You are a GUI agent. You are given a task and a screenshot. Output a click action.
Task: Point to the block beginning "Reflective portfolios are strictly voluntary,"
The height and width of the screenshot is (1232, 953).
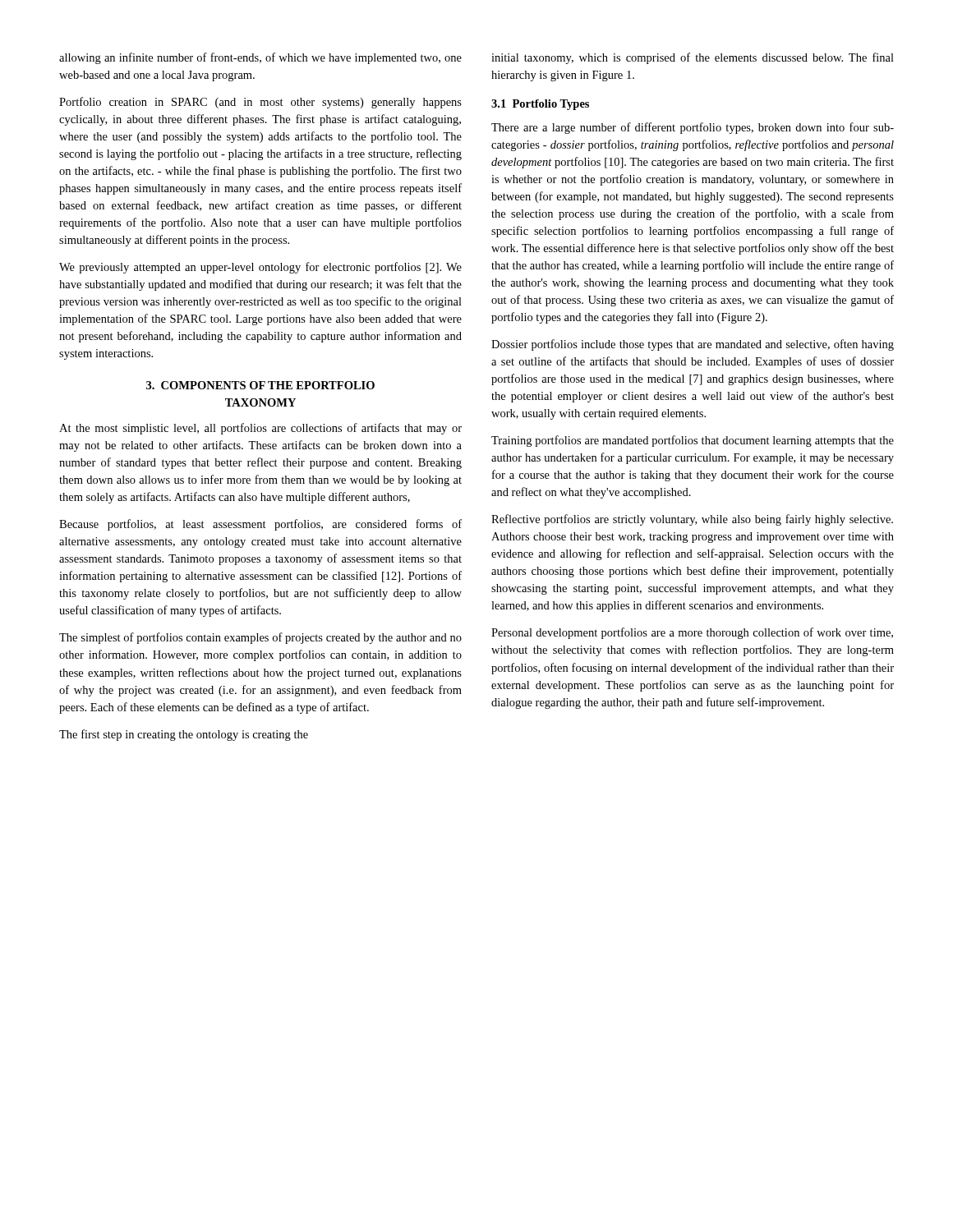point(693,563)
